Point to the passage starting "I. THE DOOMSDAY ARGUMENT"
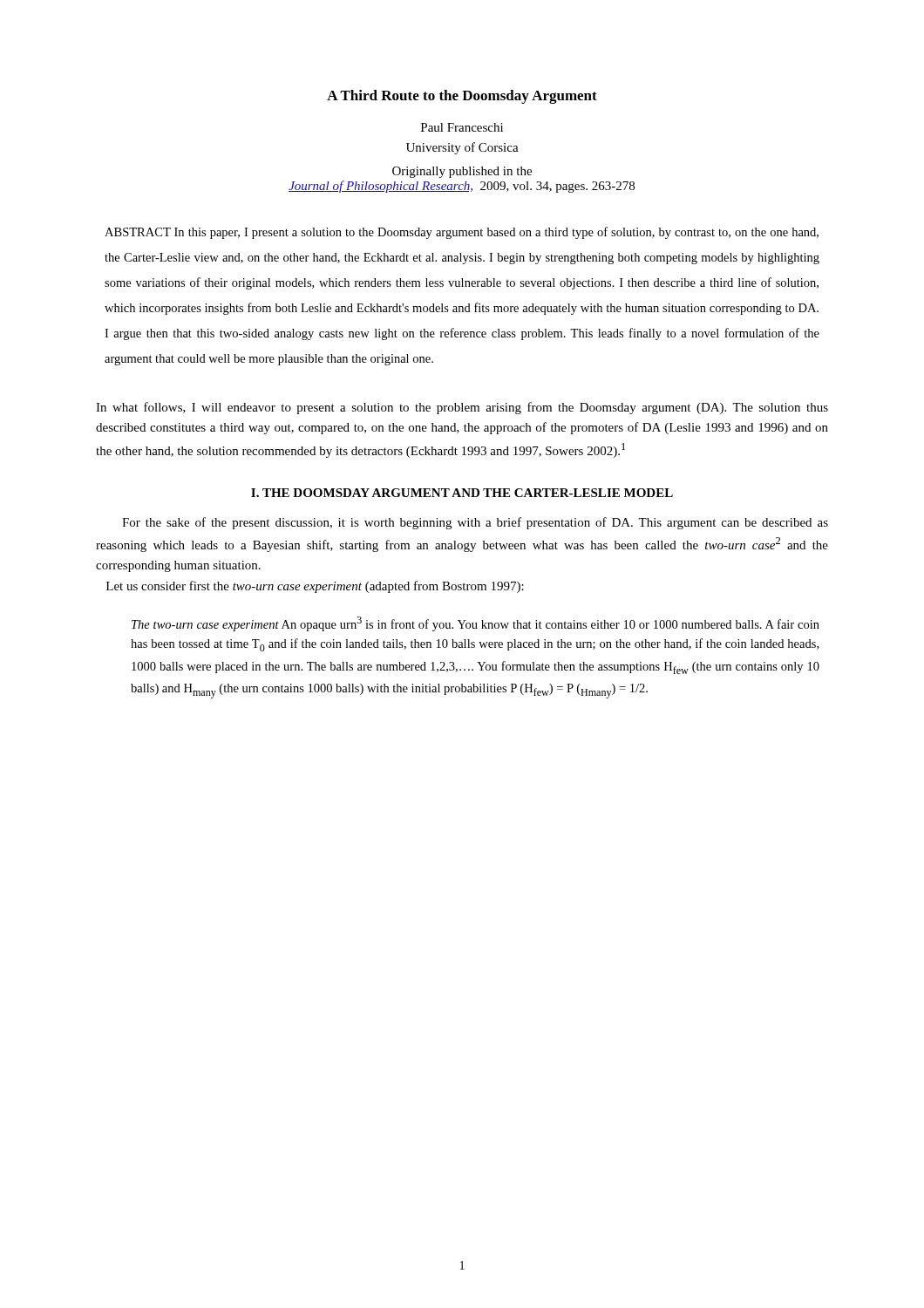This screenshot has height=1308, width=924. (462, 492)
